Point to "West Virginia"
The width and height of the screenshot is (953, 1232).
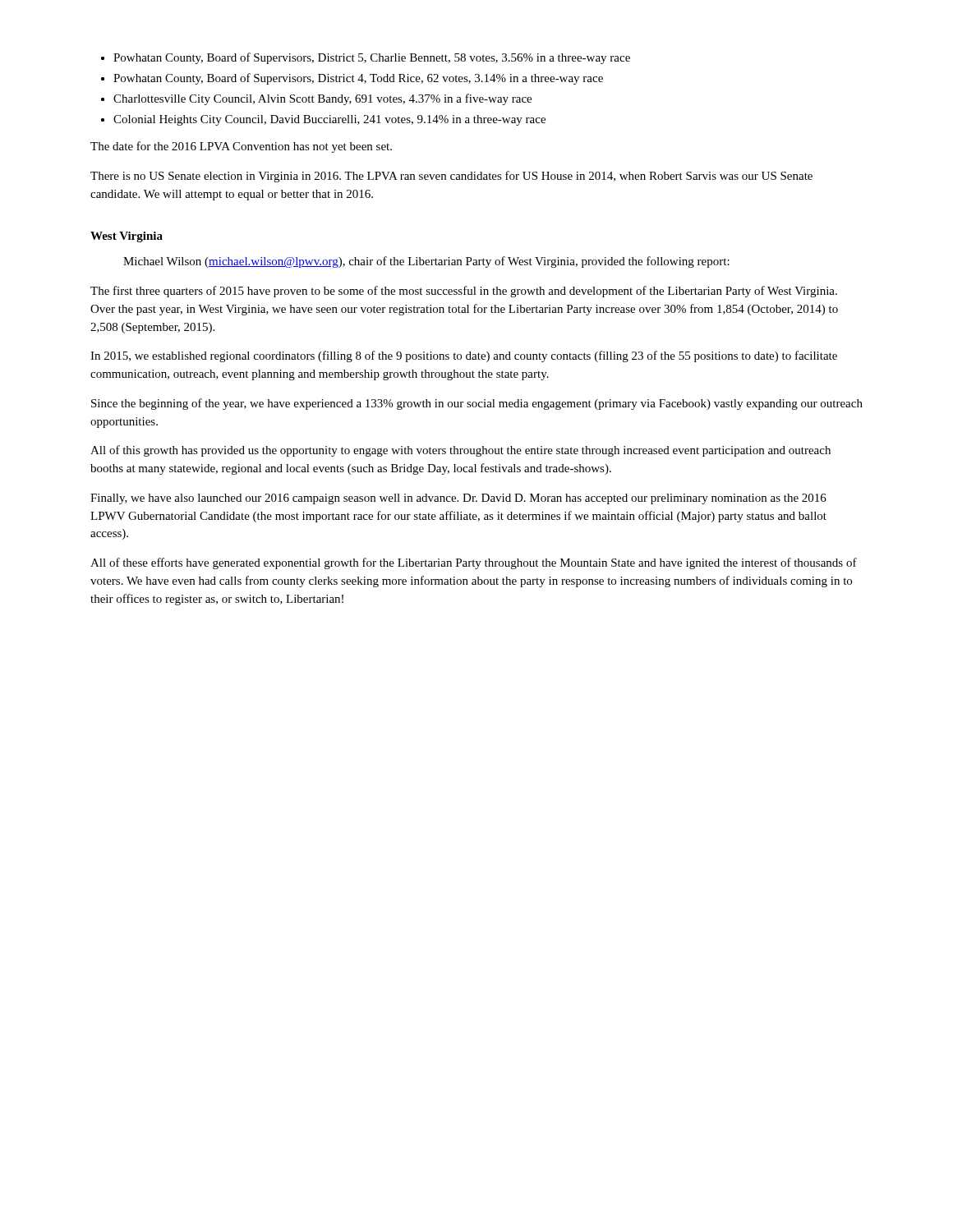pos(126,236)
